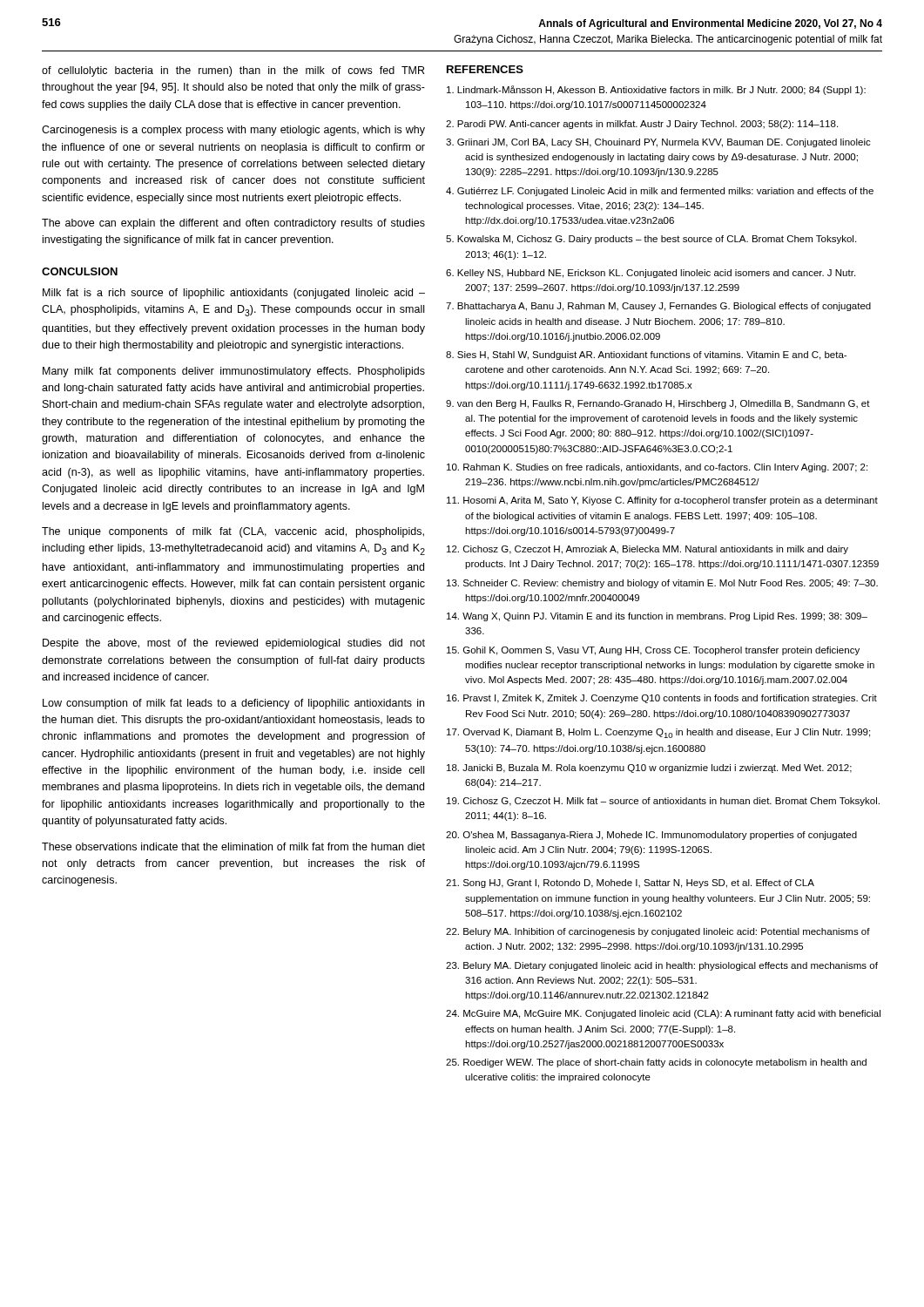The image size is (924, 1307).
Task: Find the passage starting "7. Bhattacharya A, Banu J, Rahman M, Causey"
Action: click(658, 321)
